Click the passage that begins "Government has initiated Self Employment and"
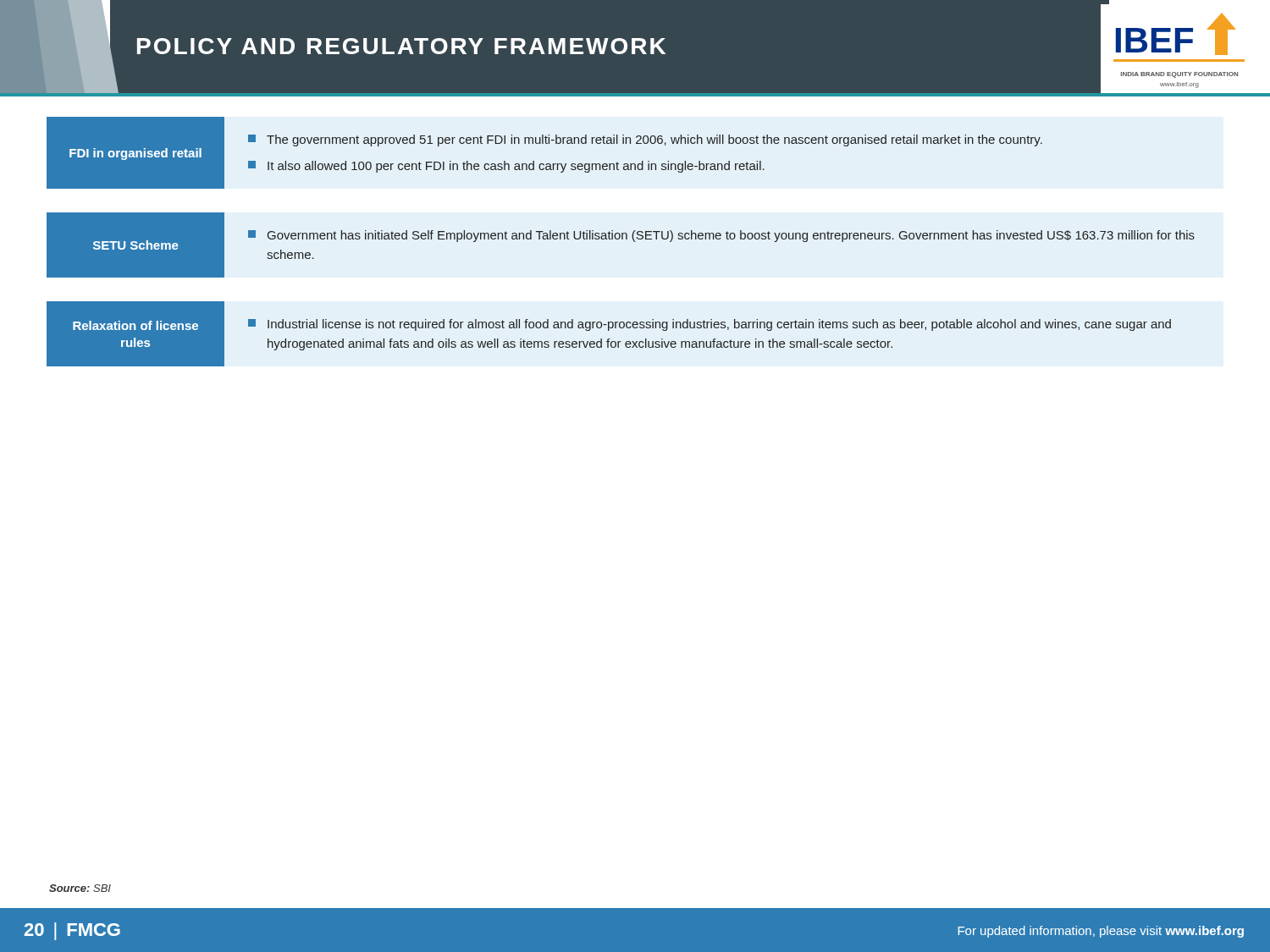The image size is (1270, 952). click(724, 245)
